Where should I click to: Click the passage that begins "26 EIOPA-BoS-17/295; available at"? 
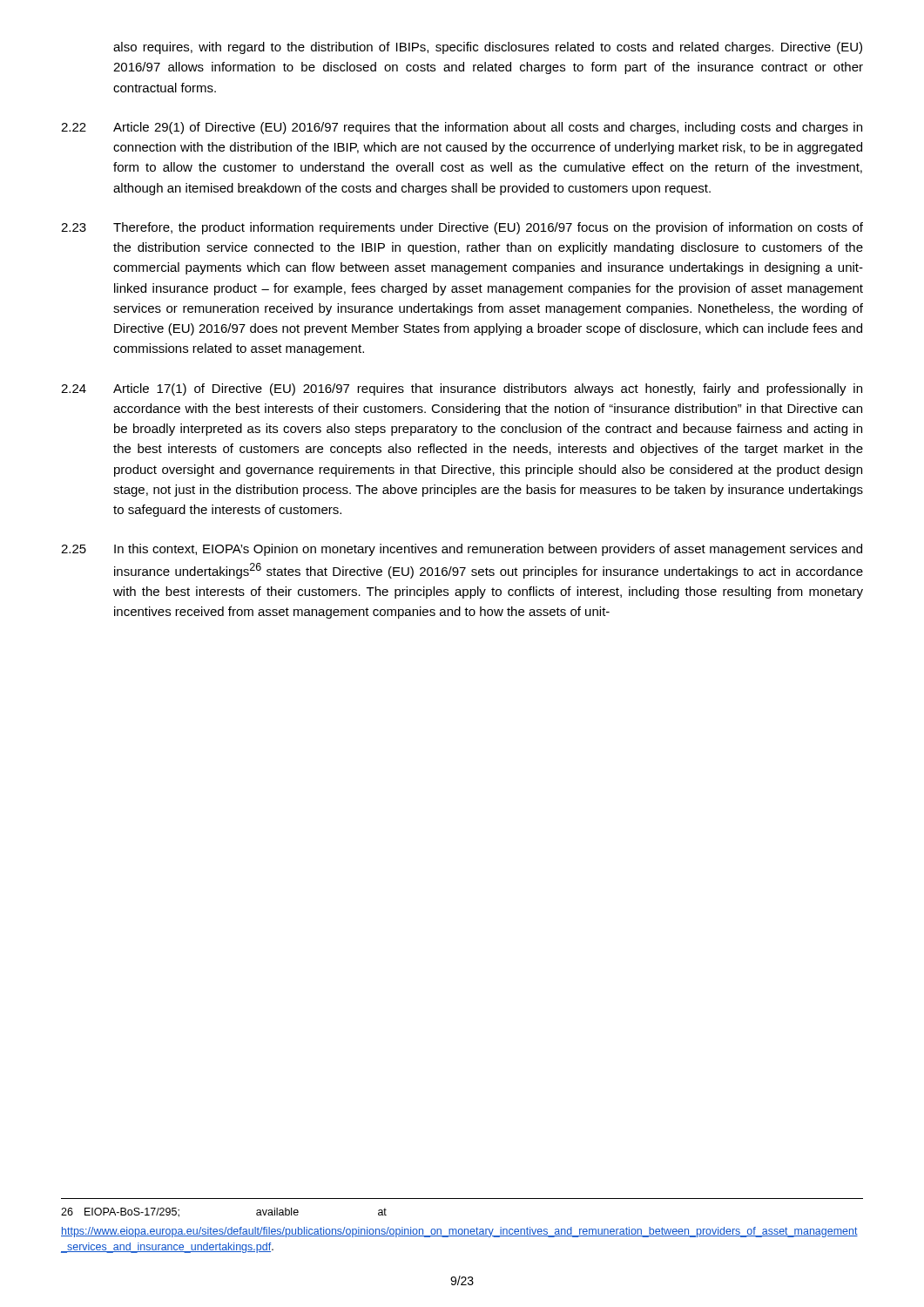point(462,1229)
